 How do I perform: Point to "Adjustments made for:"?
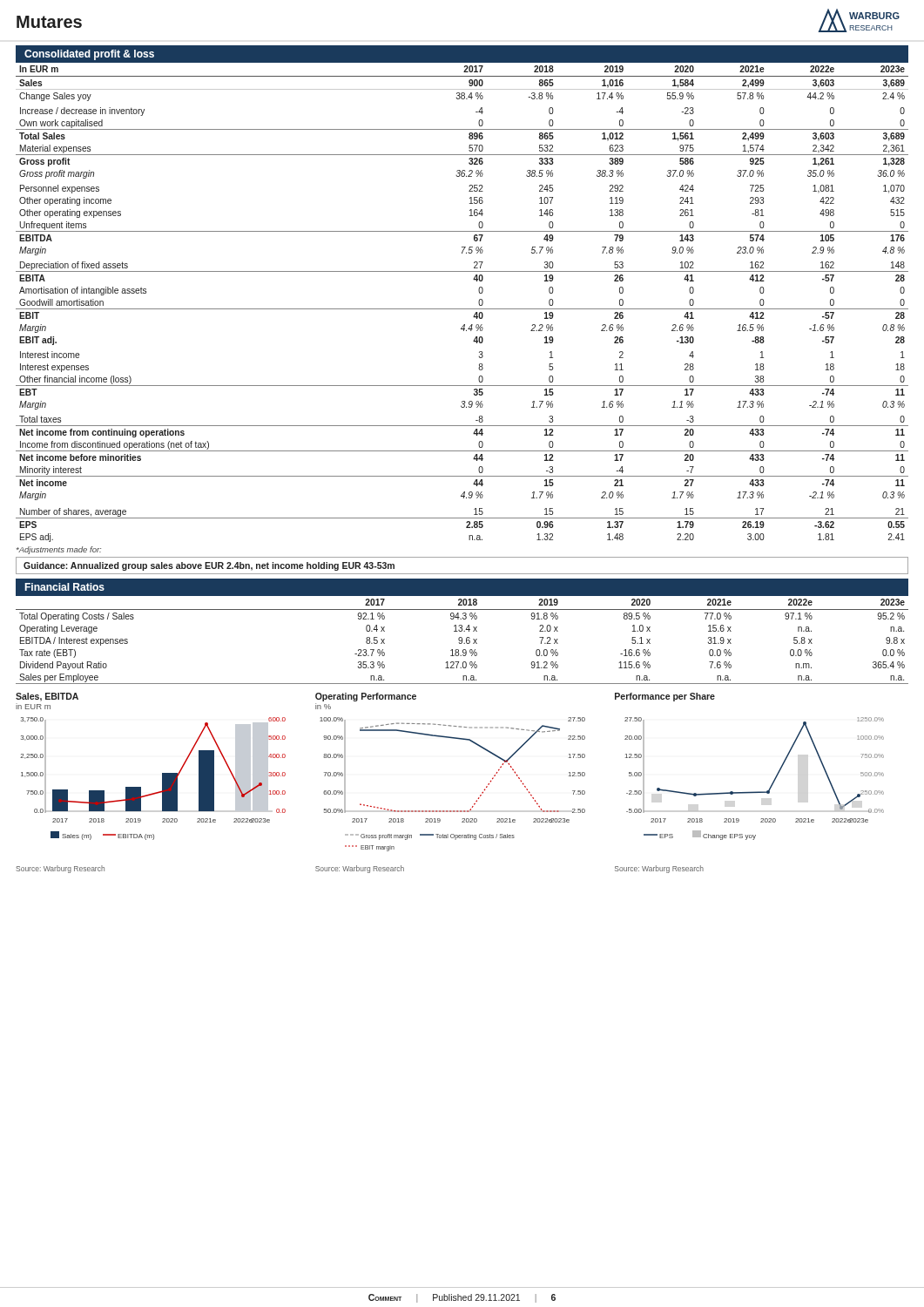59,549
